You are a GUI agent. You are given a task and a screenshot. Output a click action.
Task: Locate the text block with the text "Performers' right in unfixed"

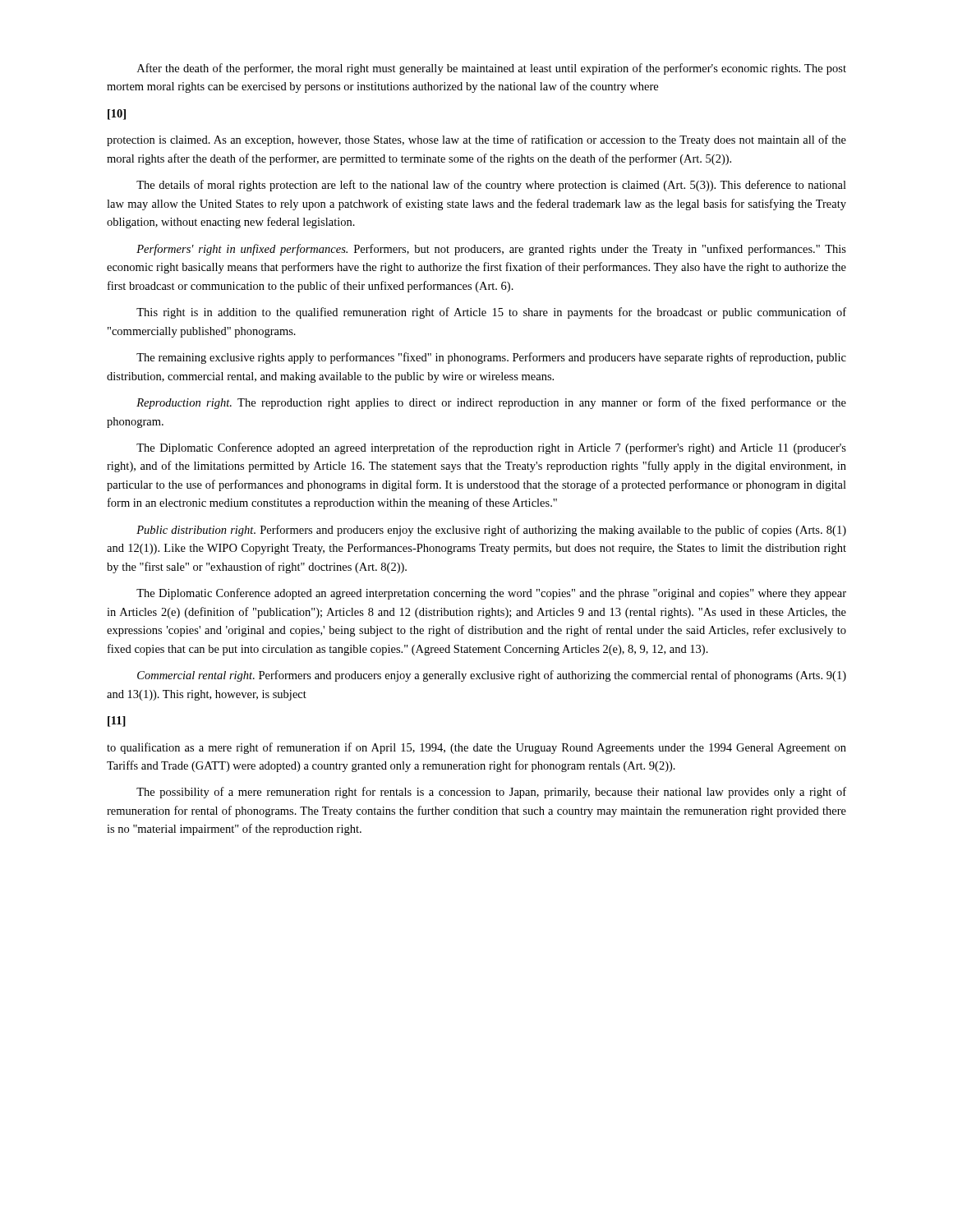476,267
